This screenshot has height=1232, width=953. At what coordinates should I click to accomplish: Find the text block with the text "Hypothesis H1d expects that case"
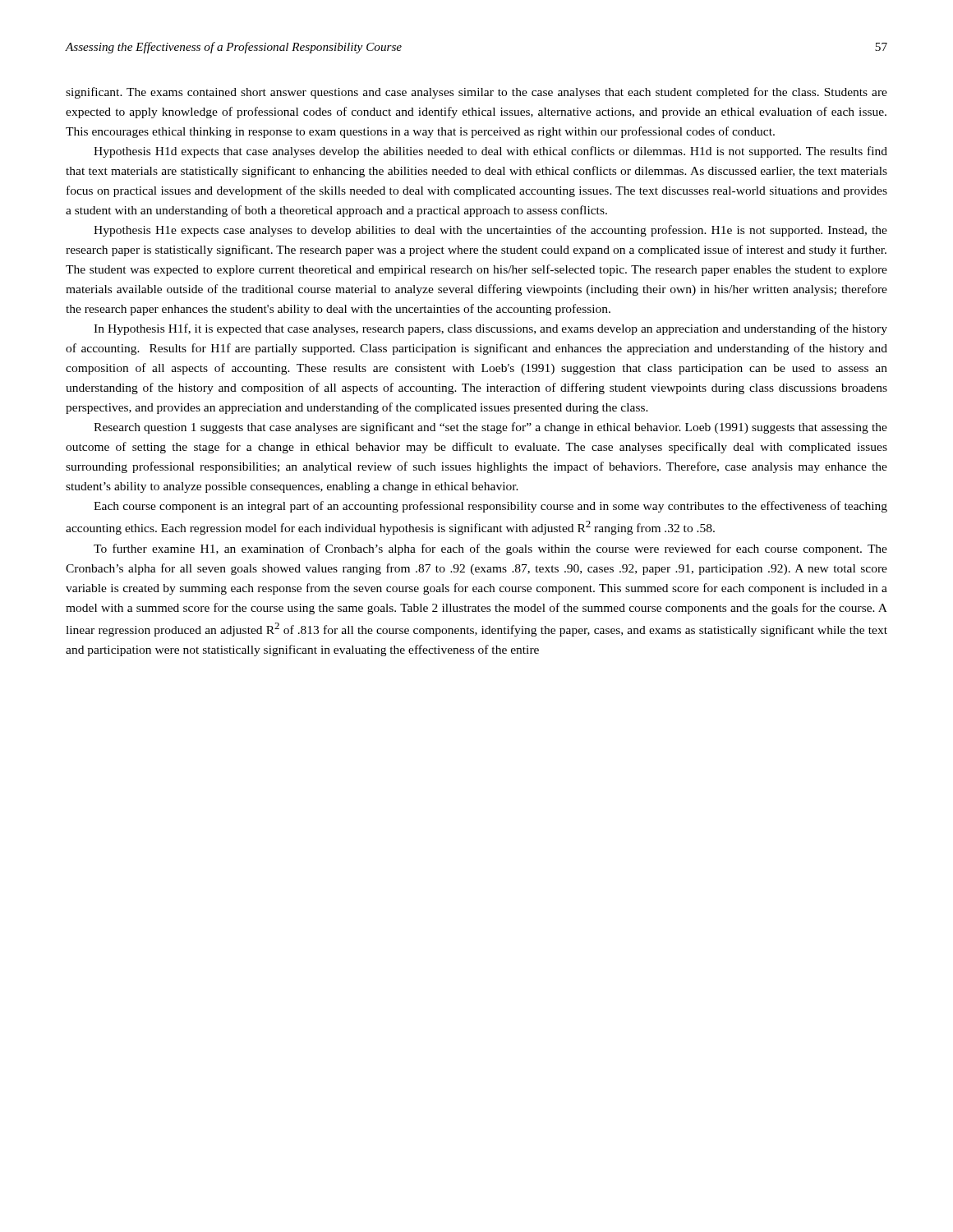(x=476, y=180)
